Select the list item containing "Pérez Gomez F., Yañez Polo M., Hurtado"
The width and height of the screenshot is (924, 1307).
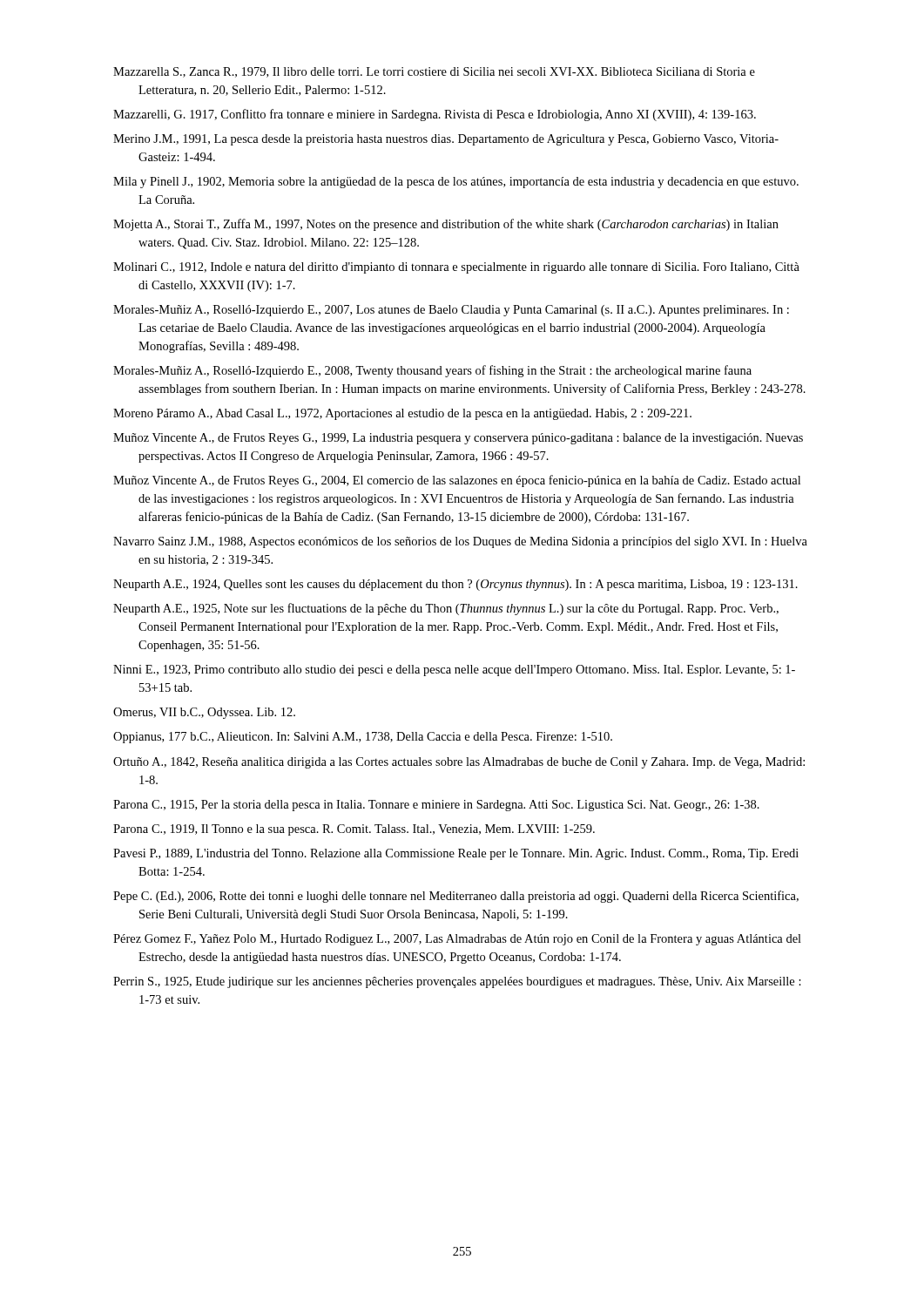click(457, 947)
